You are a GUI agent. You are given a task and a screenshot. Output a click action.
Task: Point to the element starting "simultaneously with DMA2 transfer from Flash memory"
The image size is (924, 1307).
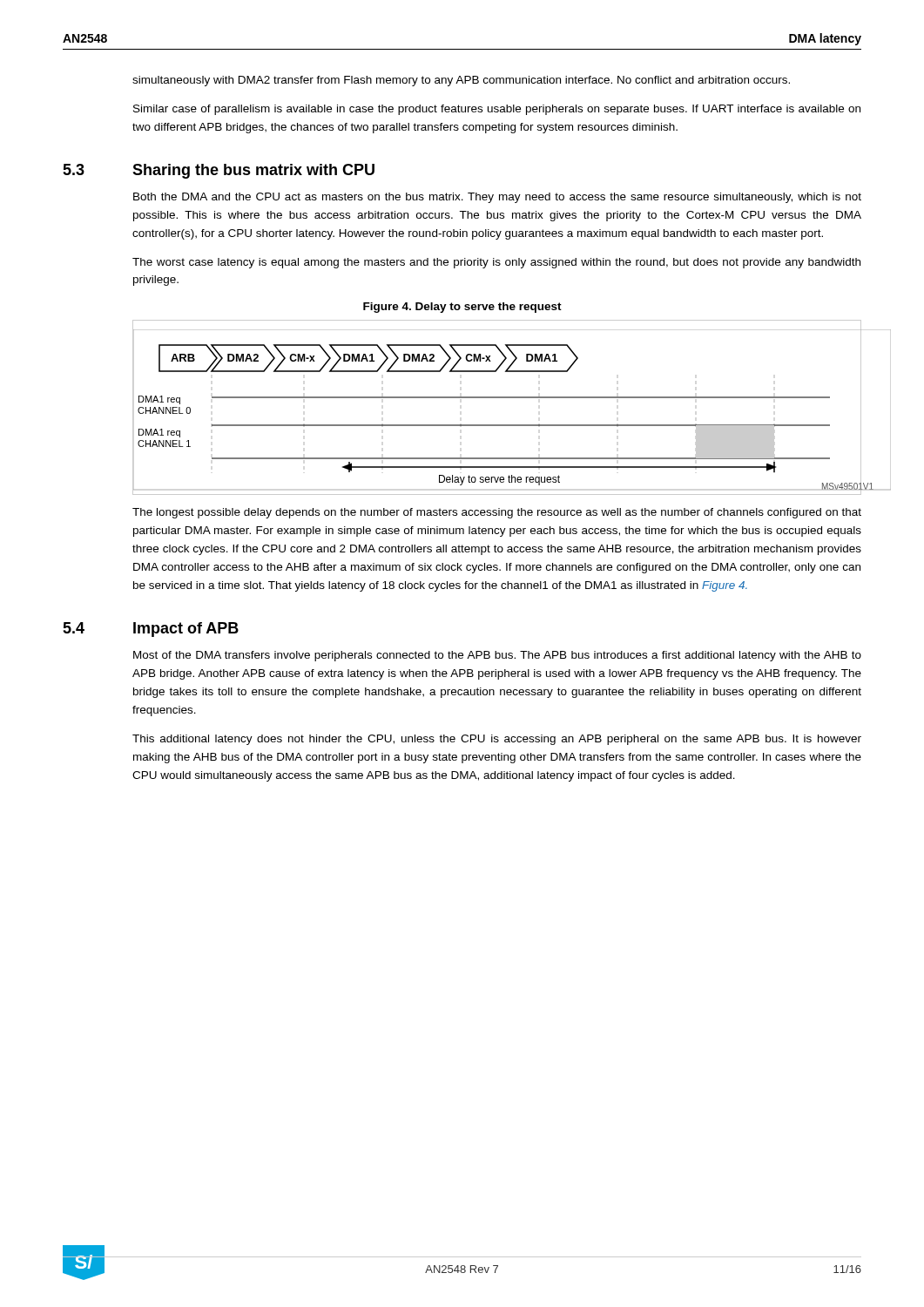pos(462,80)
